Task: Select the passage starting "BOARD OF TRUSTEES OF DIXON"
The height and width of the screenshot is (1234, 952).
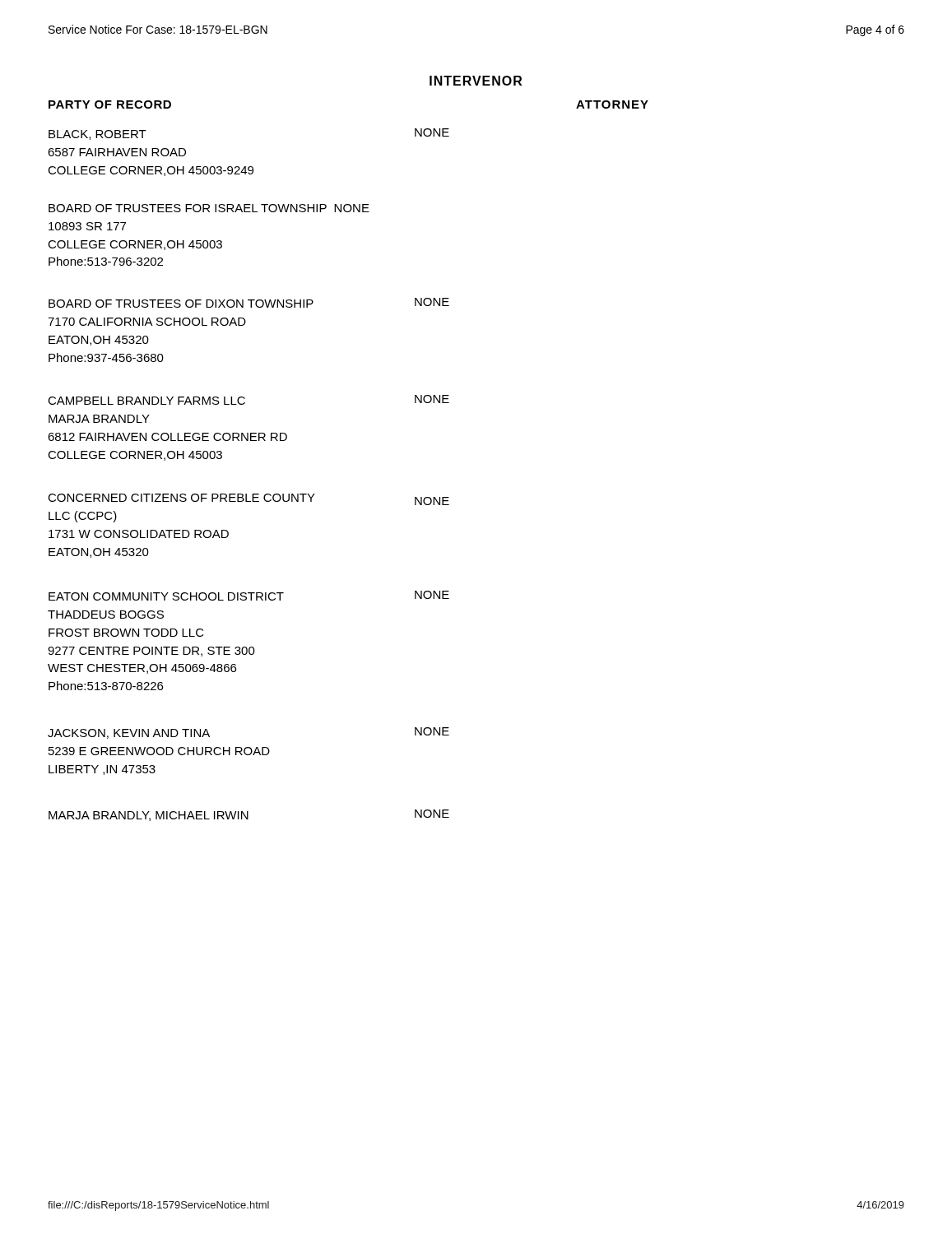Action: coord(181,303)
